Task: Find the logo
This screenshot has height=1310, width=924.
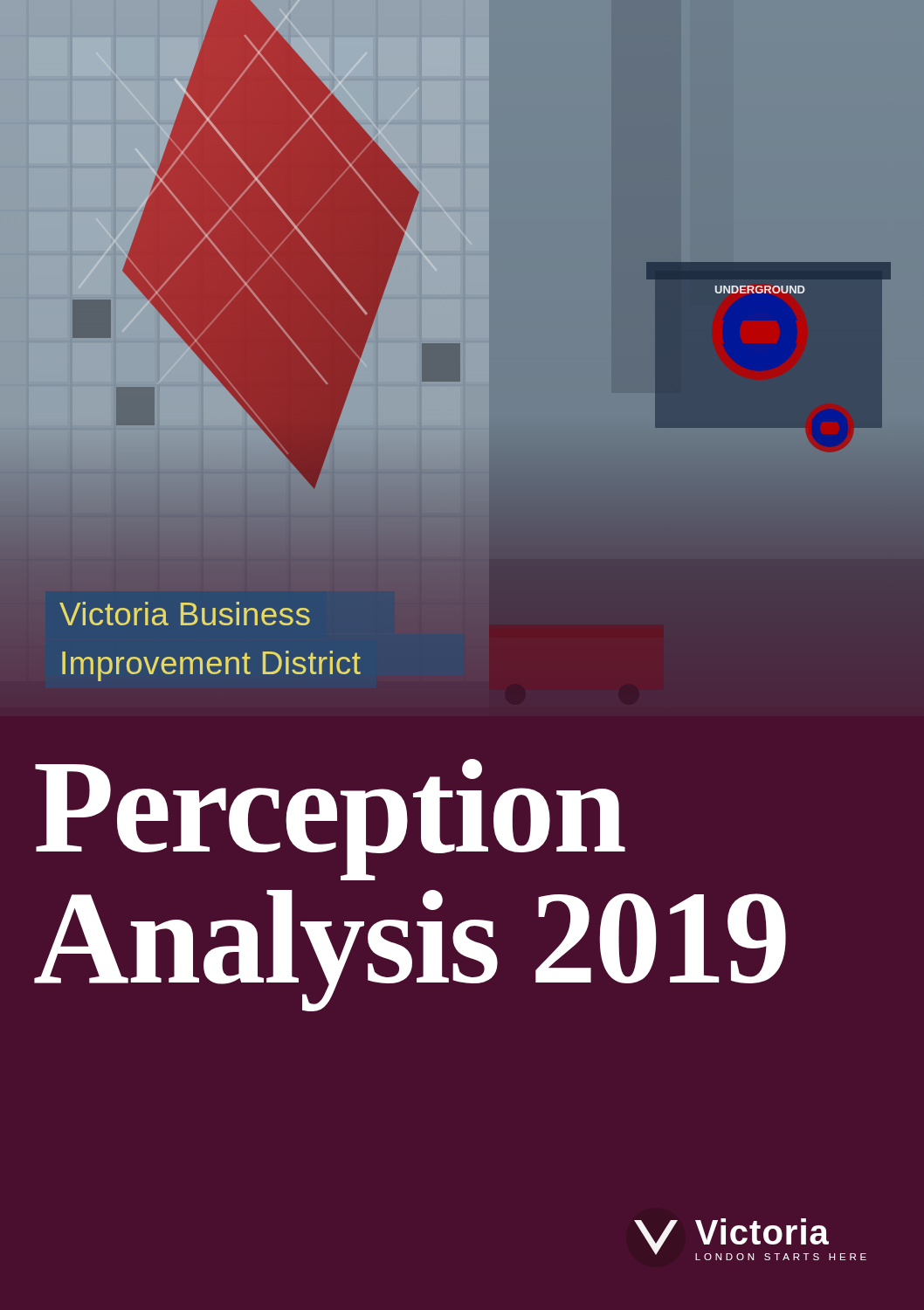Action: coord(747,1237)
